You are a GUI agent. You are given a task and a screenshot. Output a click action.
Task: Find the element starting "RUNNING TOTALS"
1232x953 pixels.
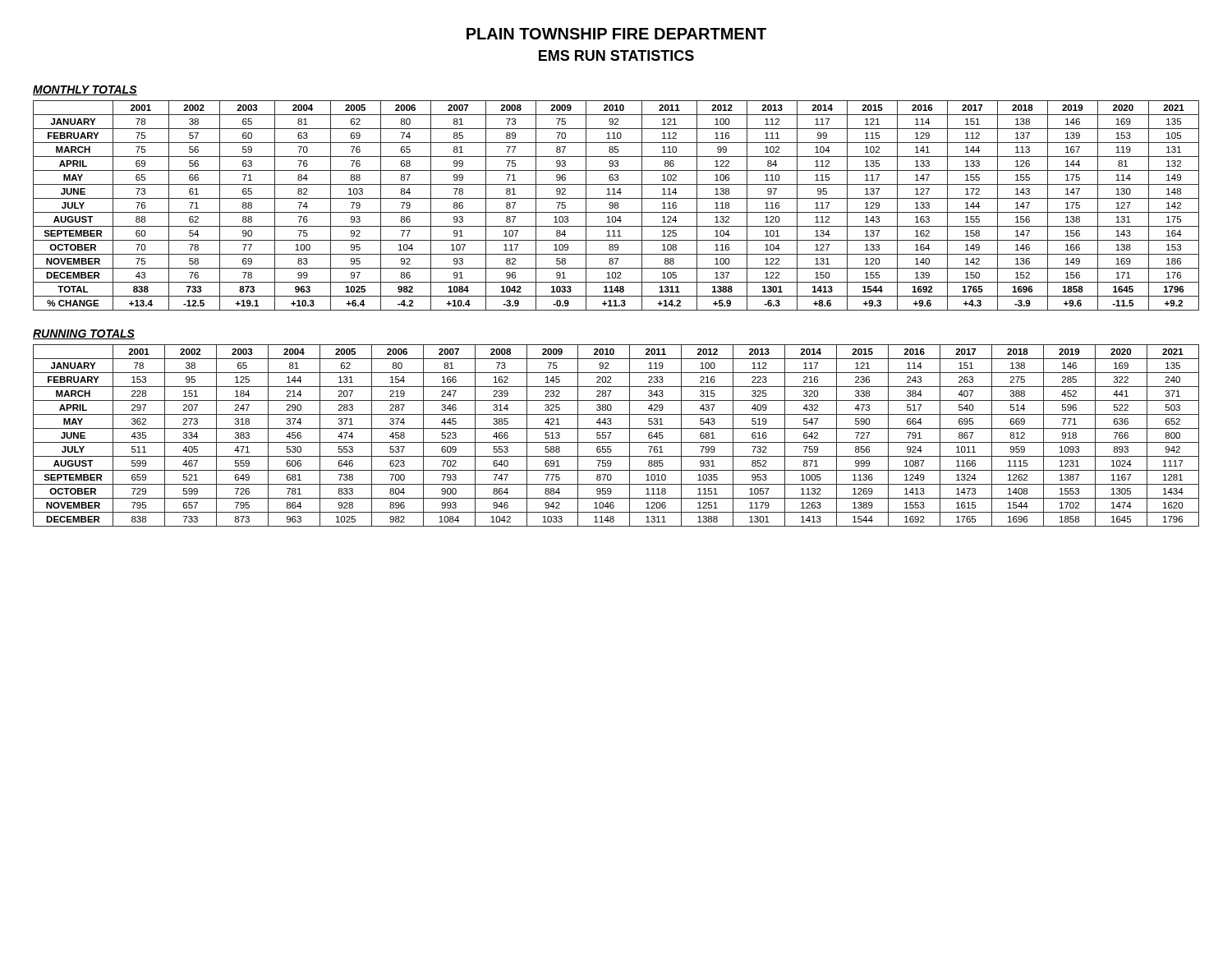click(84, 334)
